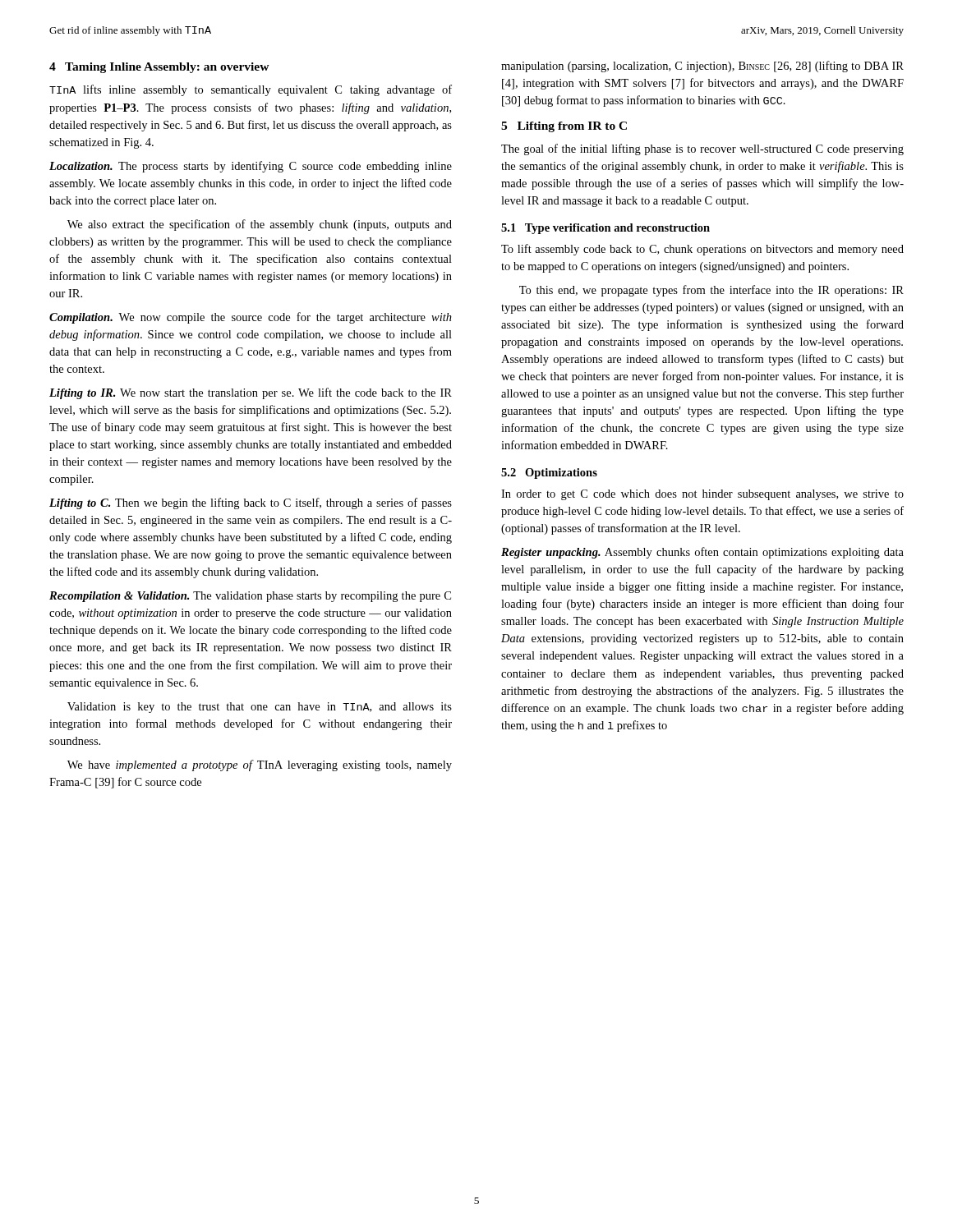Point to the element starting "Register unpacking. Assembly chunks often contain optimizations"
Image resolution: width=953 pixels, height=1232 pixels.
click(x=702, y=639)
